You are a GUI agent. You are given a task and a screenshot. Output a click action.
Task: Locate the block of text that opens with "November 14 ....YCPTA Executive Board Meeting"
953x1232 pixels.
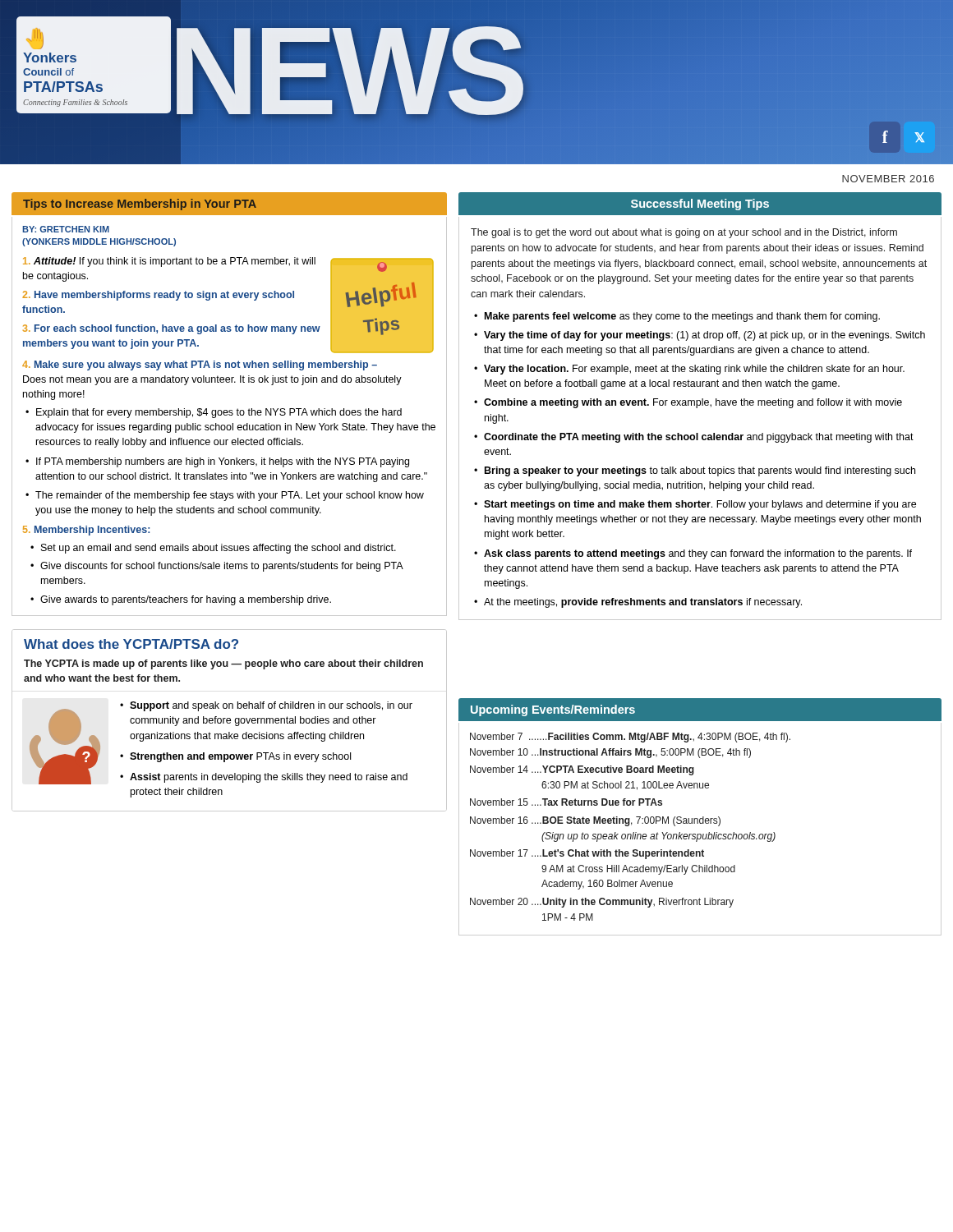(589, 778)
